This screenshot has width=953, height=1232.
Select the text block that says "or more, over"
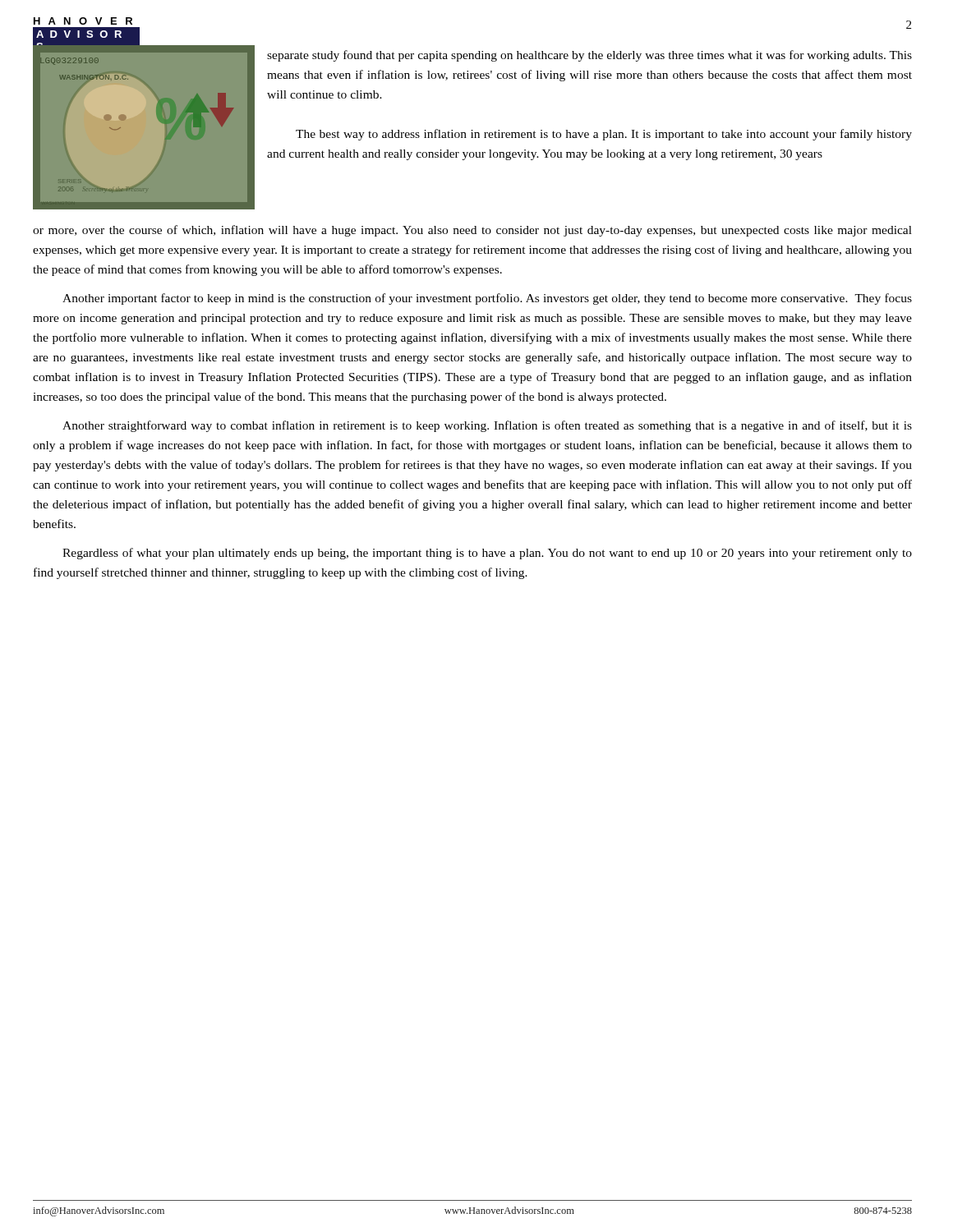point(472,249)
